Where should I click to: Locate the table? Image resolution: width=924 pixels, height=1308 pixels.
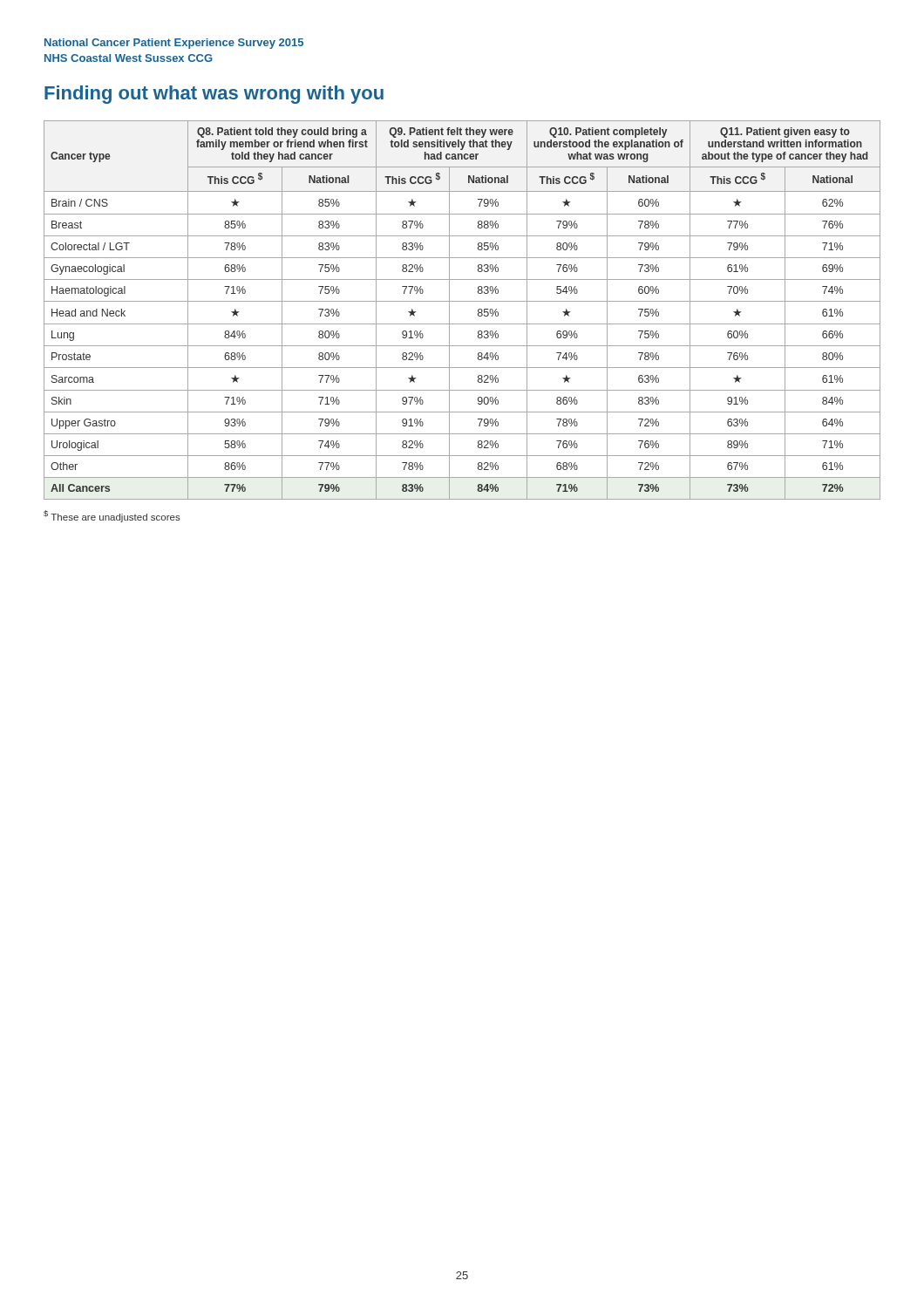pyautogui.click(x=462, y=310)
